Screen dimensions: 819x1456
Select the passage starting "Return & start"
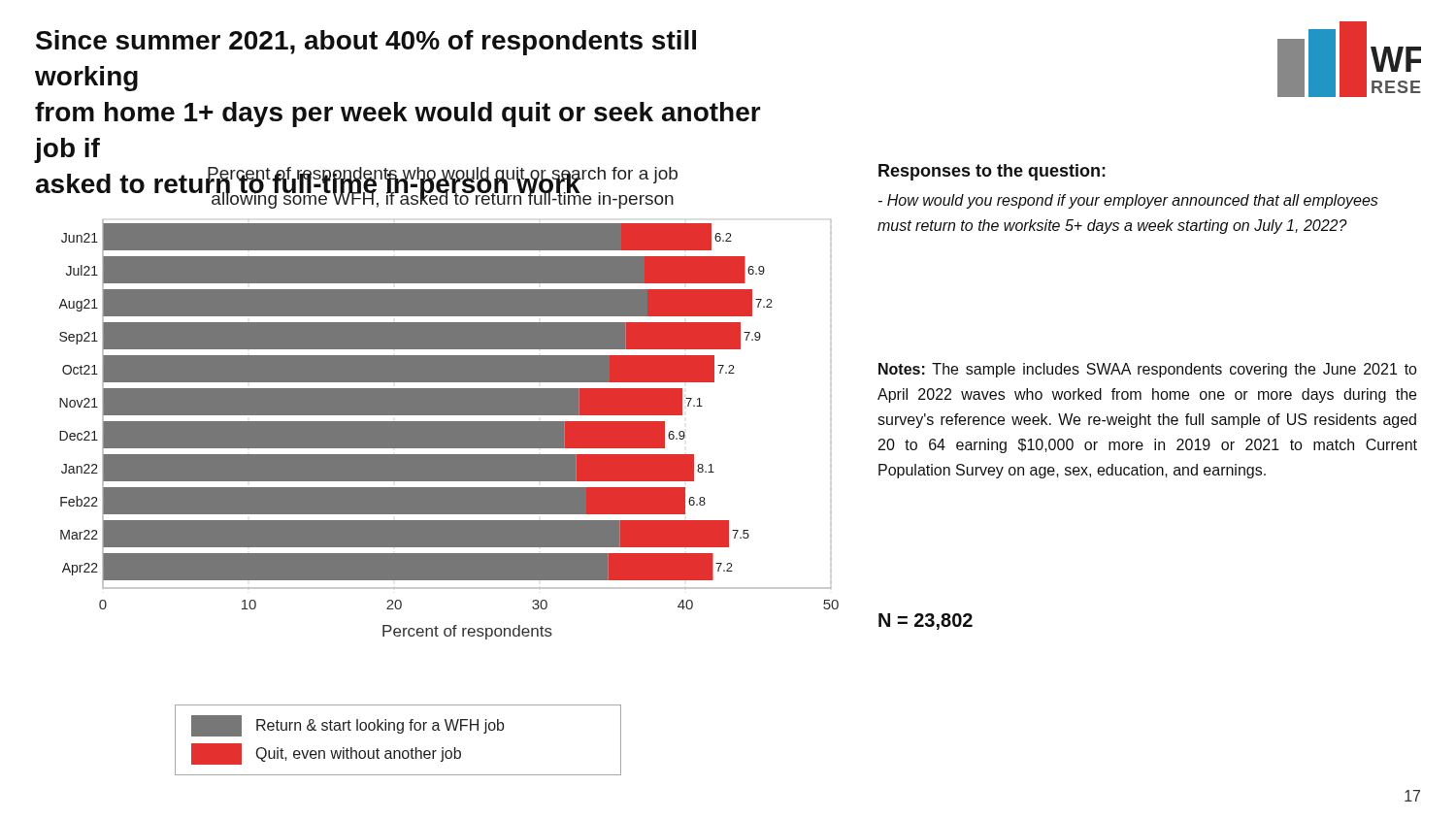pos(396,740)
